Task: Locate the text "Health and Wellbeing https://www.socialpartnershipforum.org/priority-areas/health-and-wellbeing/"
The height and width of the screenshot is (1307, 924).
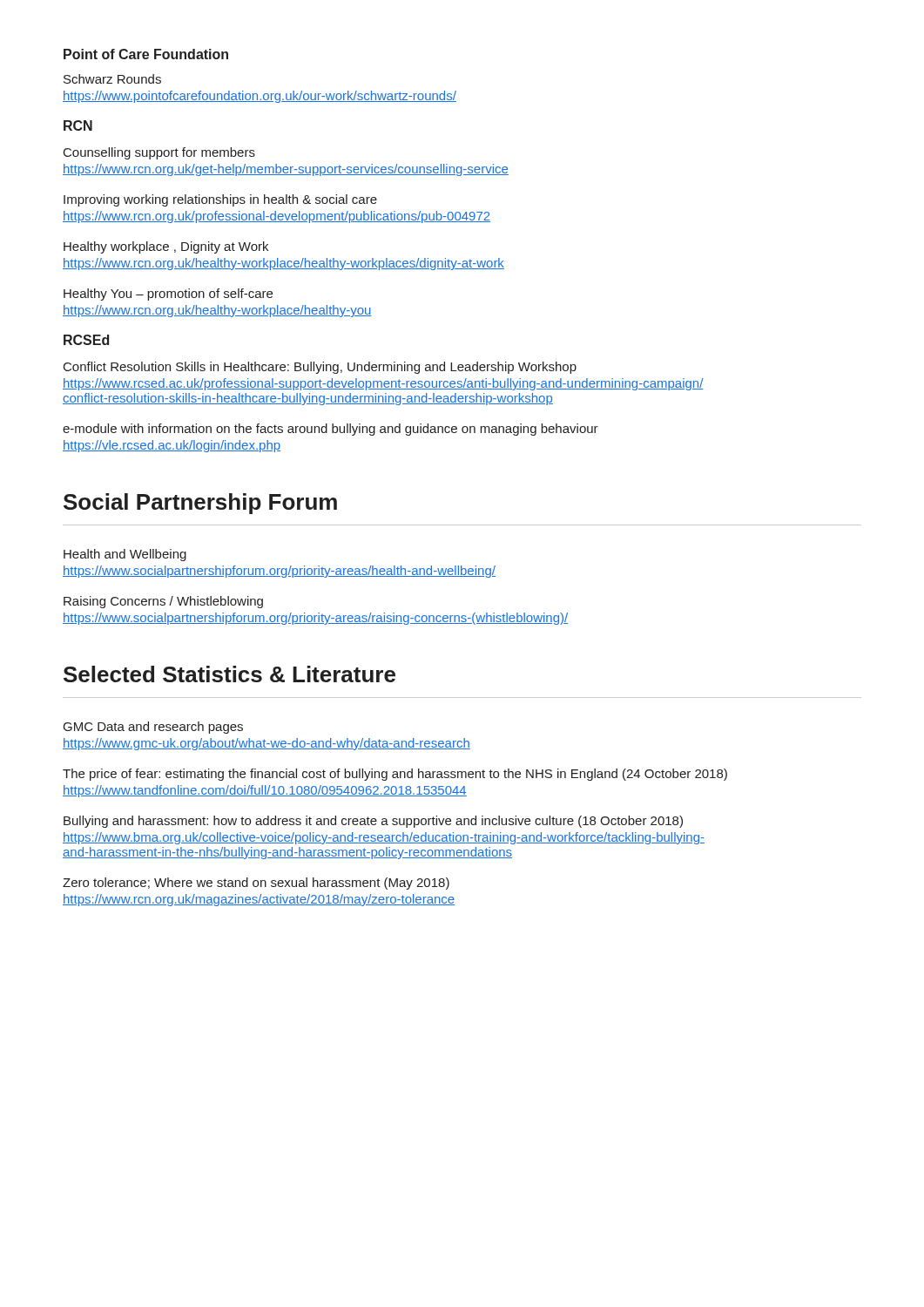Action: pyautogui.click(x=462, y=562)
